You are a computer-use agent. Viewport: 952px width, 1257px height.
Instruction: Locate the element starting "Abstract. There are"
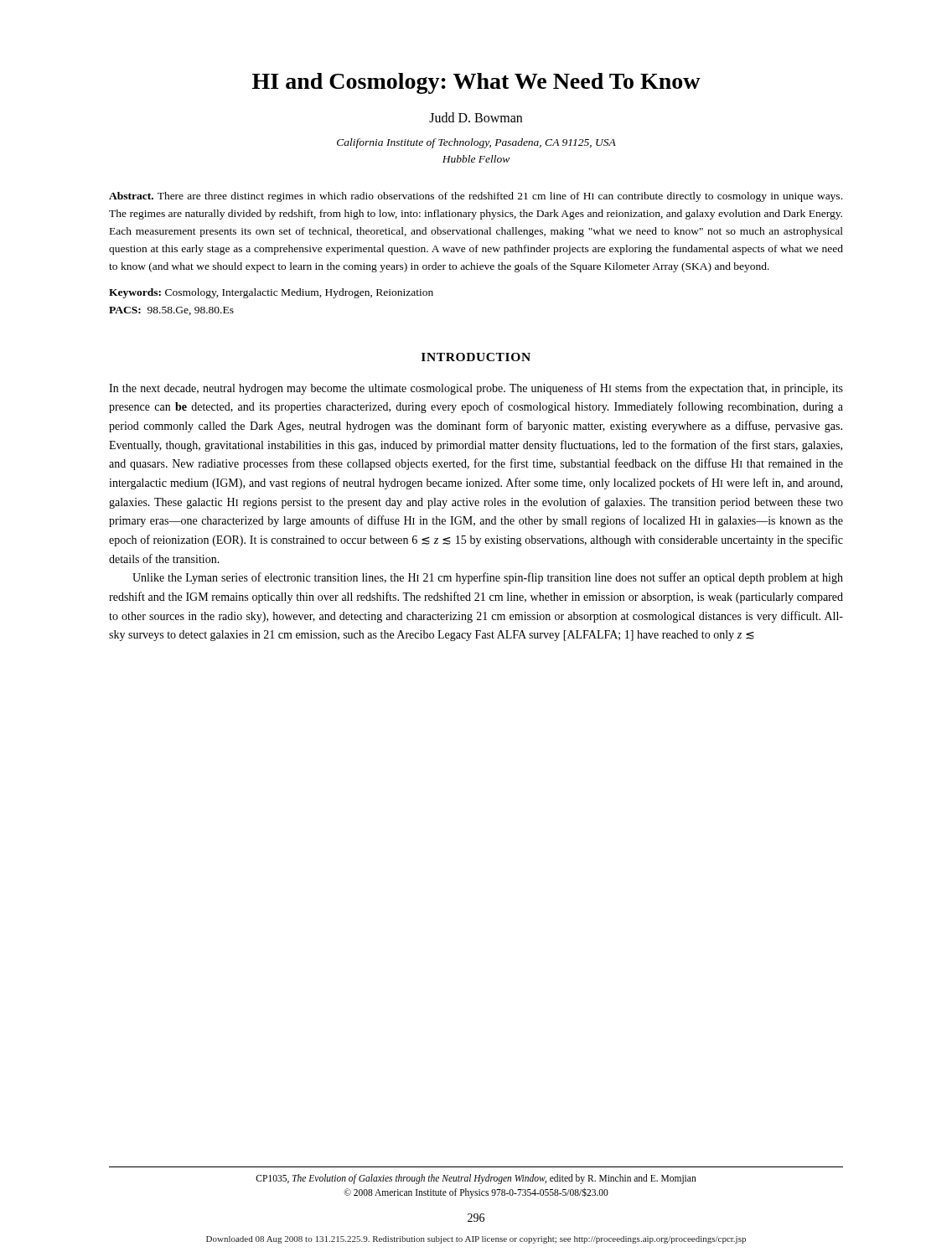pyautogui.click(x=476, y=231)
